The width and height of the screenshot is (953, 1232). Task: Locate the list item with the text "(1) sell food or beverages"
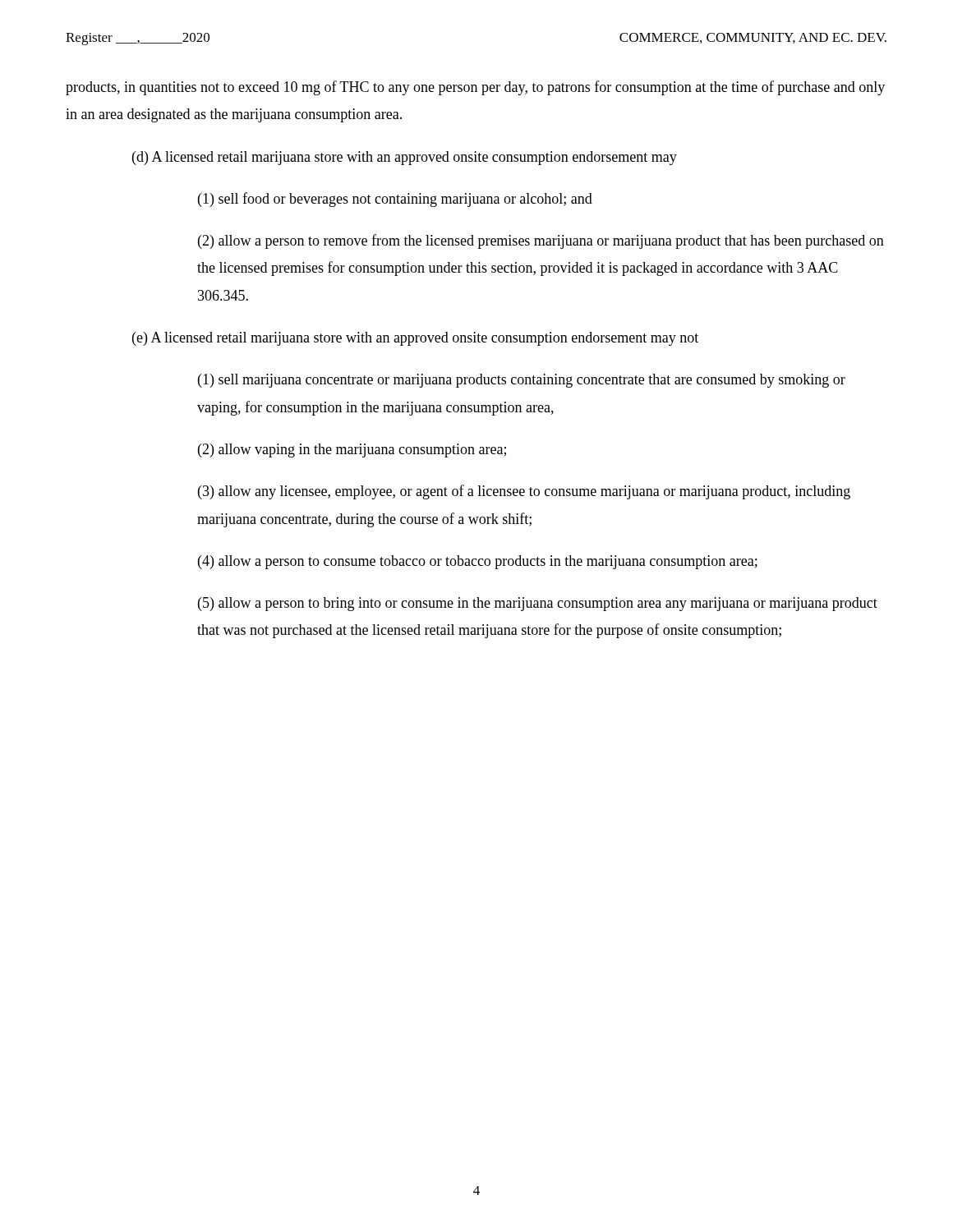tap(542, 199)
